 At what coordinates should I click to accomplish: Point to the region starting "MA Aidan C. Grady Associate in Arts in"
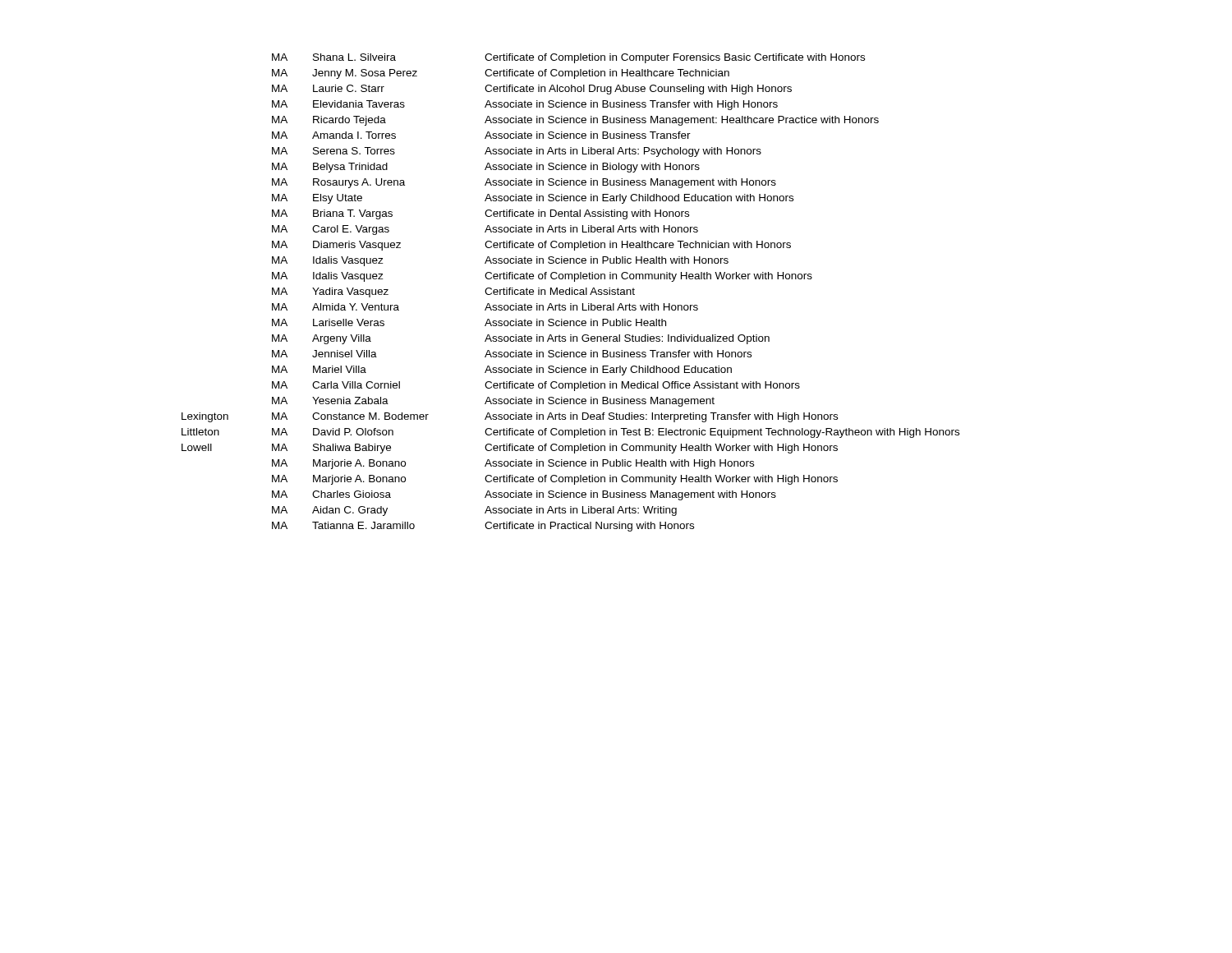(570, 510)
